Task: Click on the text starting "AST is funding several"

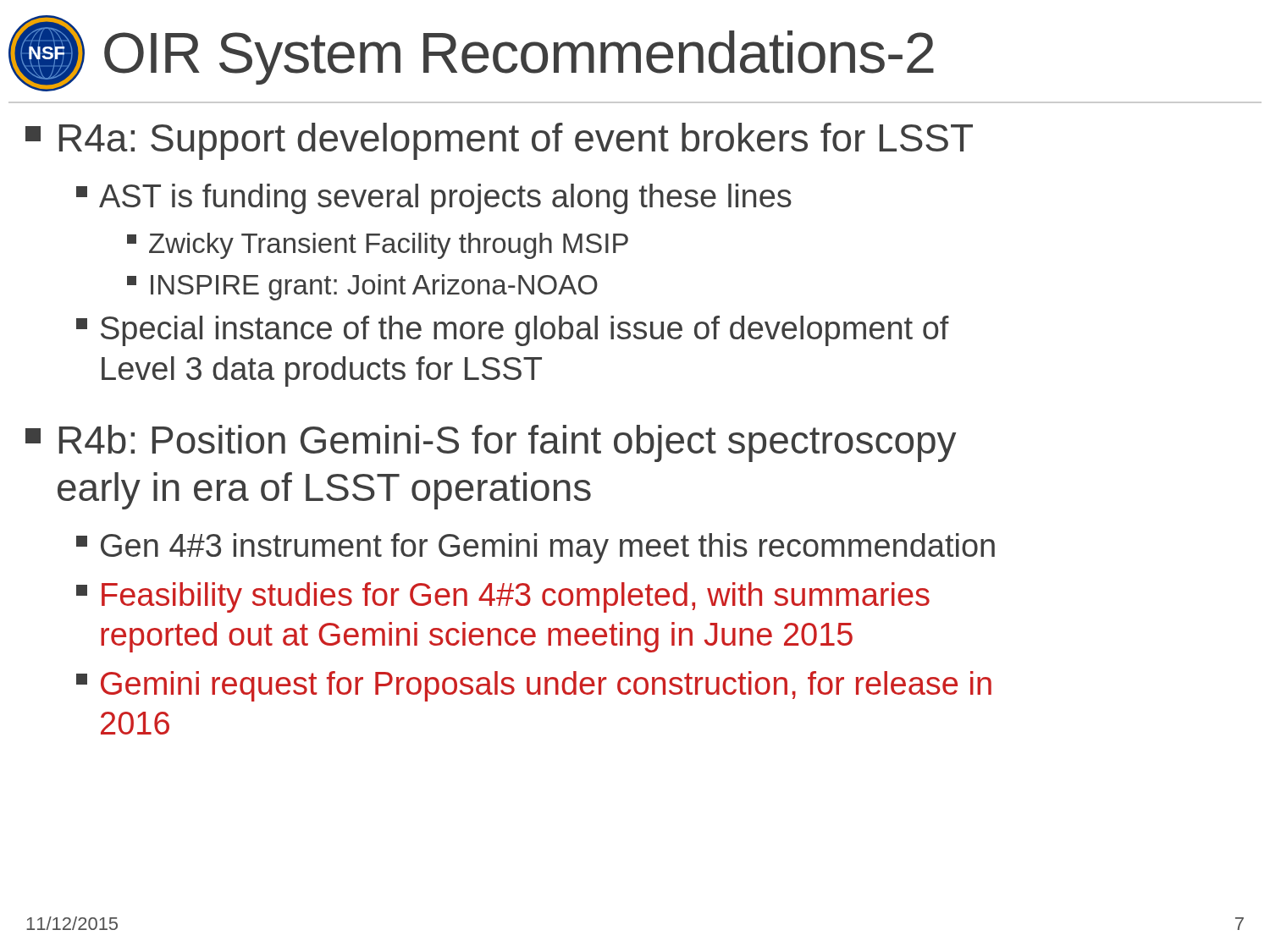Action: pyautogui.click(x=434, y=197)
